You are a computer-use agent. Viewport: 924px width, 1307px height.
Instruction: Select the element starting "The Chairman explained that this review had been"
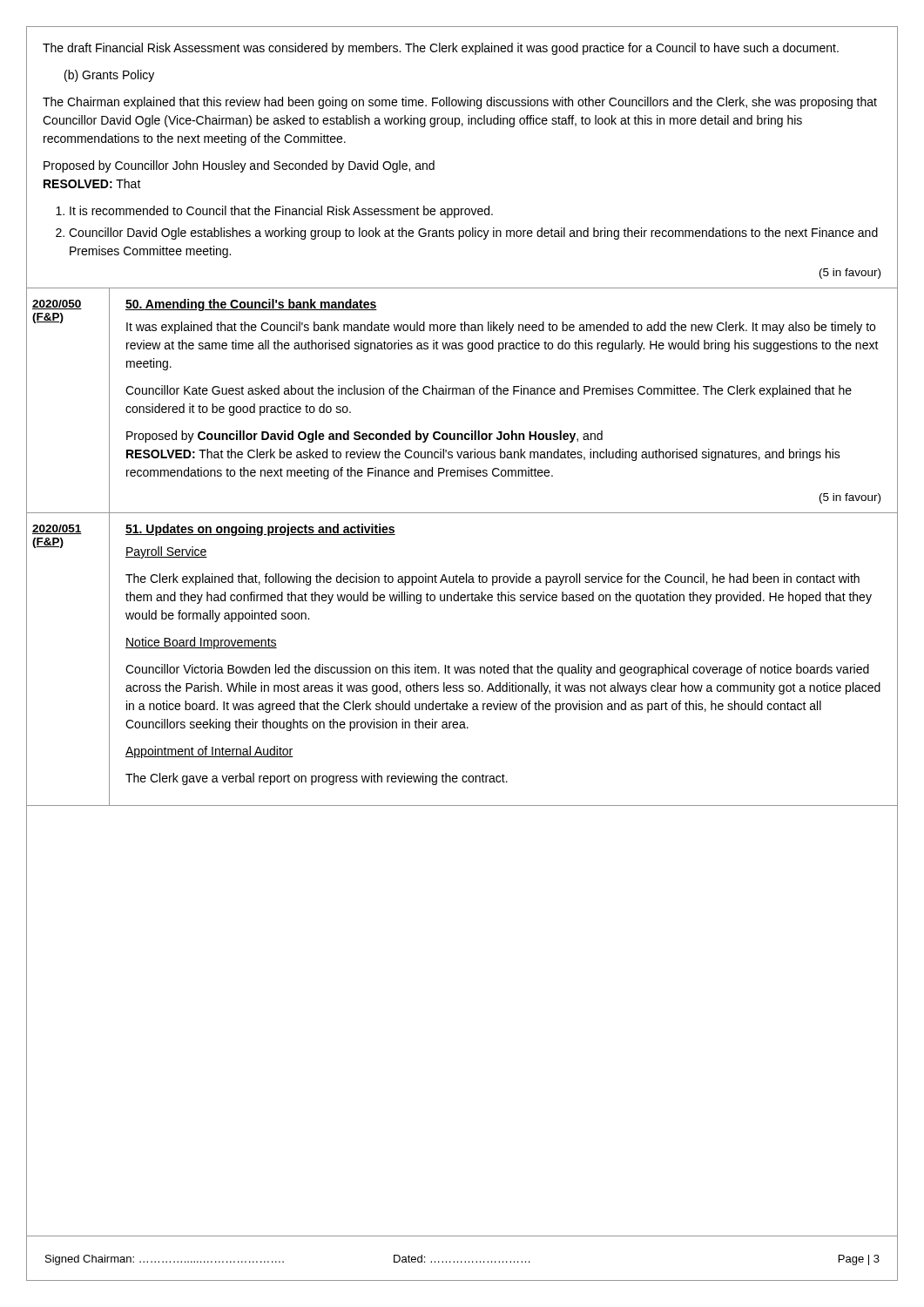(462, 121)
